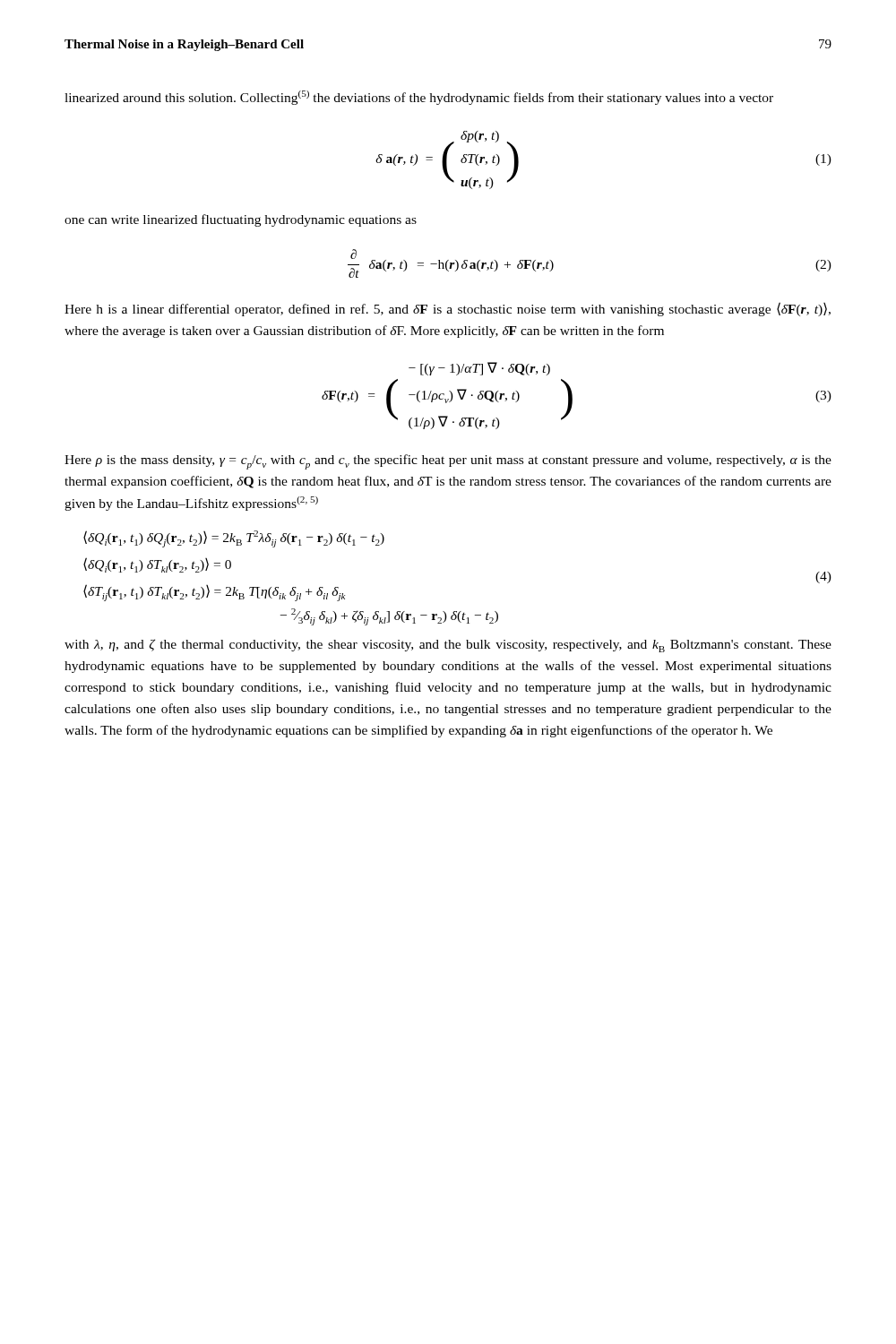
Task: Point to the block beginning "Here h is a linear"
Action: [x=448, y=320]
